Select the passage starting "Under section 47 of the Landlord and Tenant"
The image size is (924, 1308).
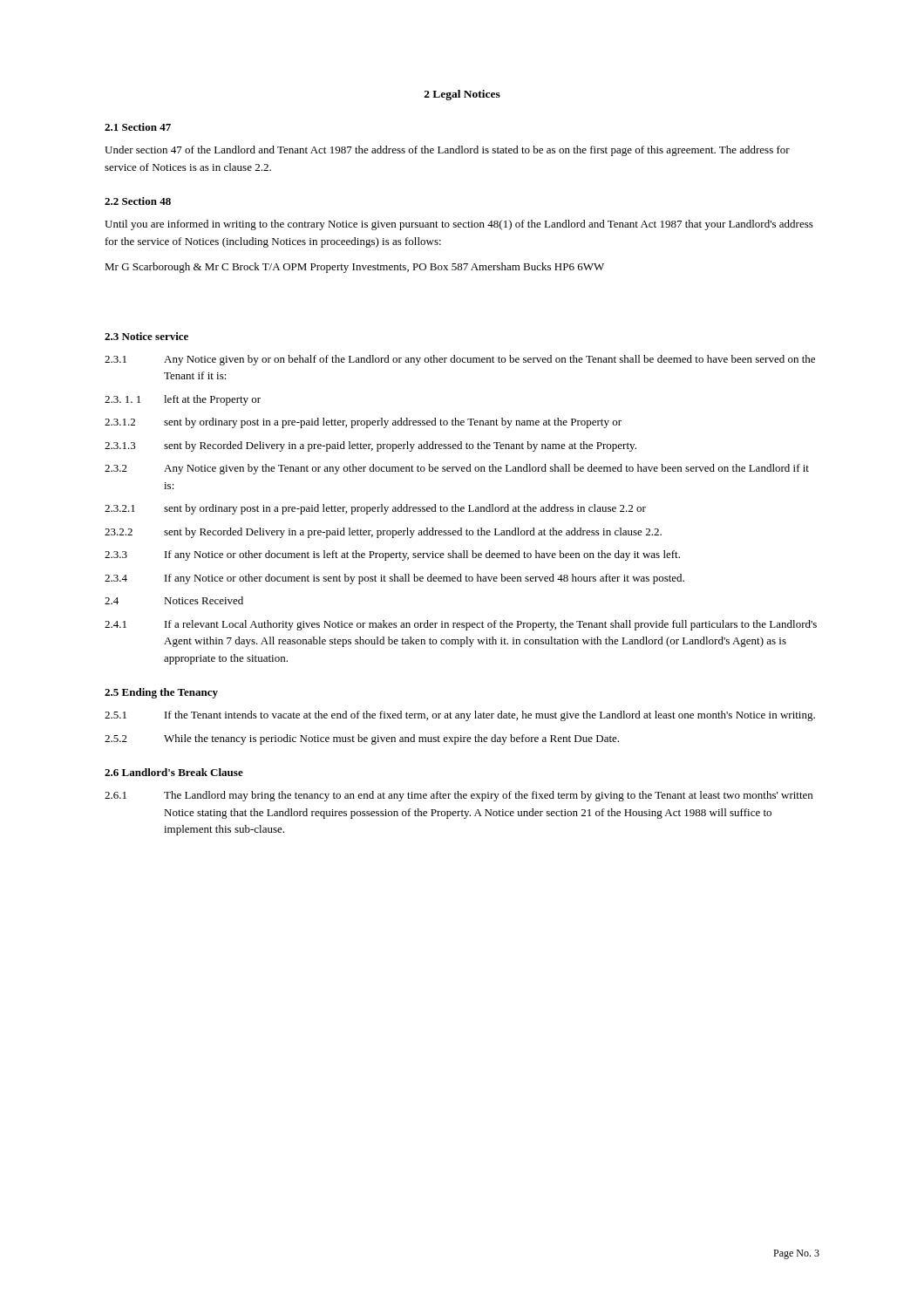447,158
